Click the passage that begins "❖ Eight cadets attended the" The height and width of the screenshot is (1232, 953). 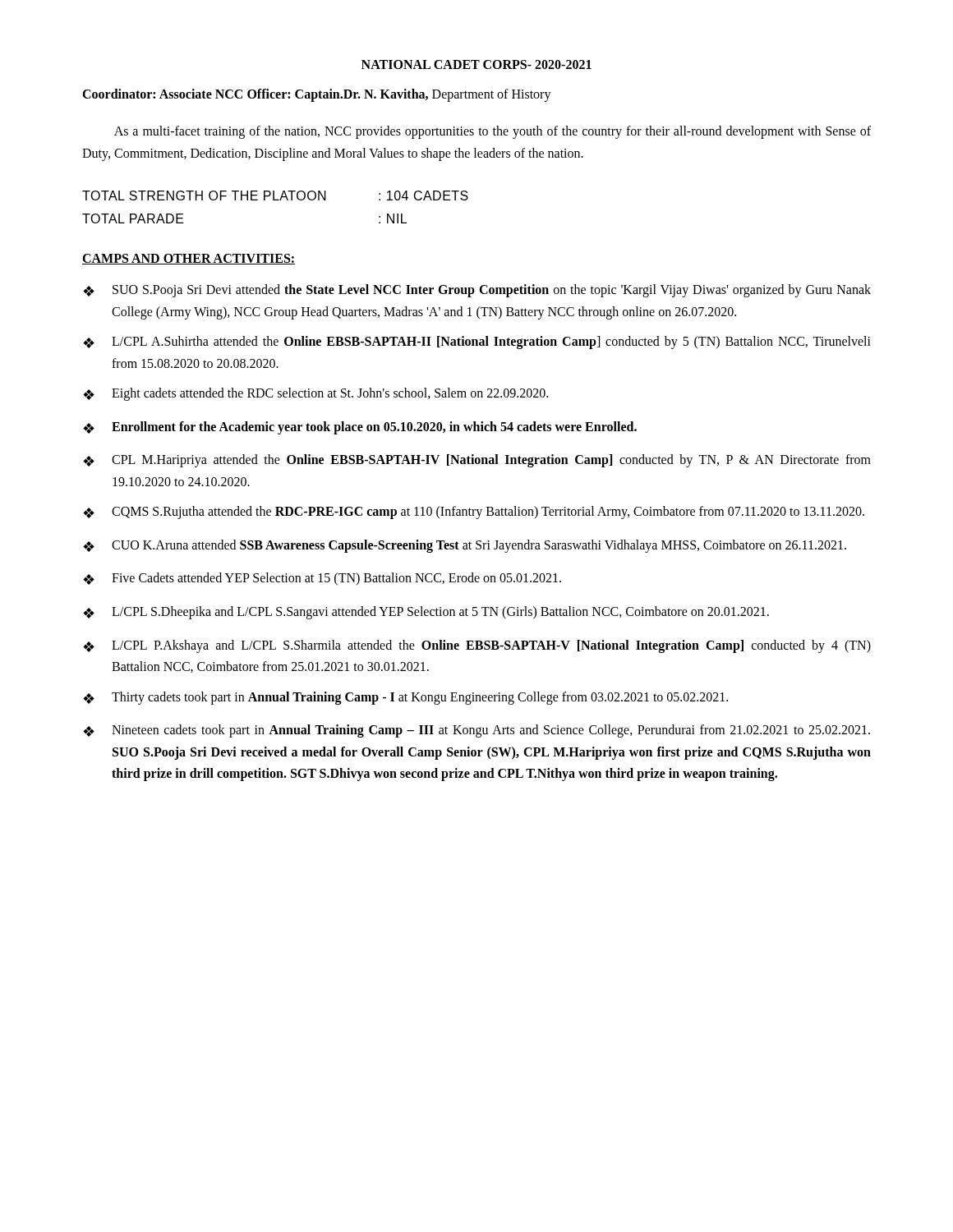pos(476,395)
